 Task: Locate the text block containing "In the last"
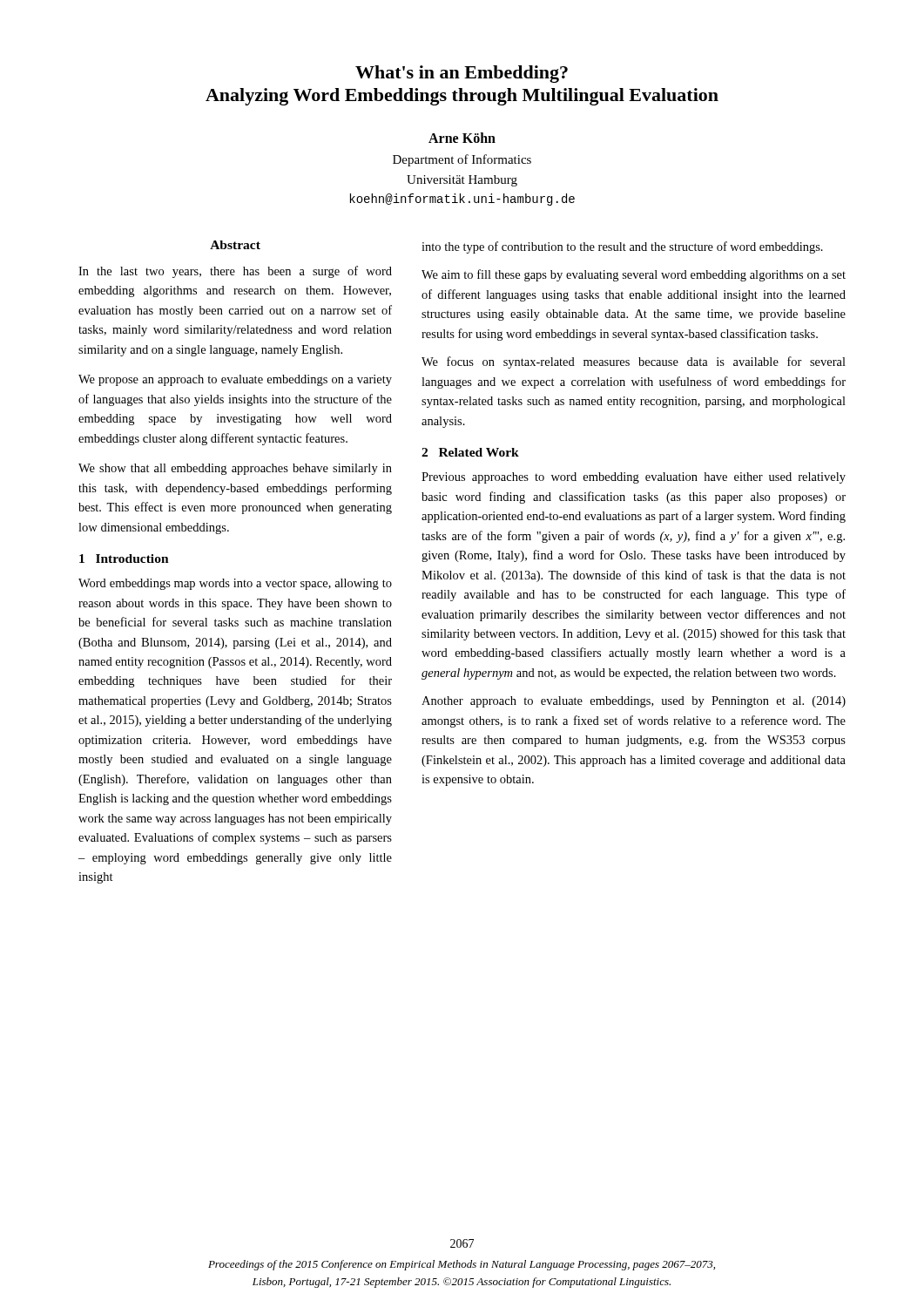coord(235,310)
